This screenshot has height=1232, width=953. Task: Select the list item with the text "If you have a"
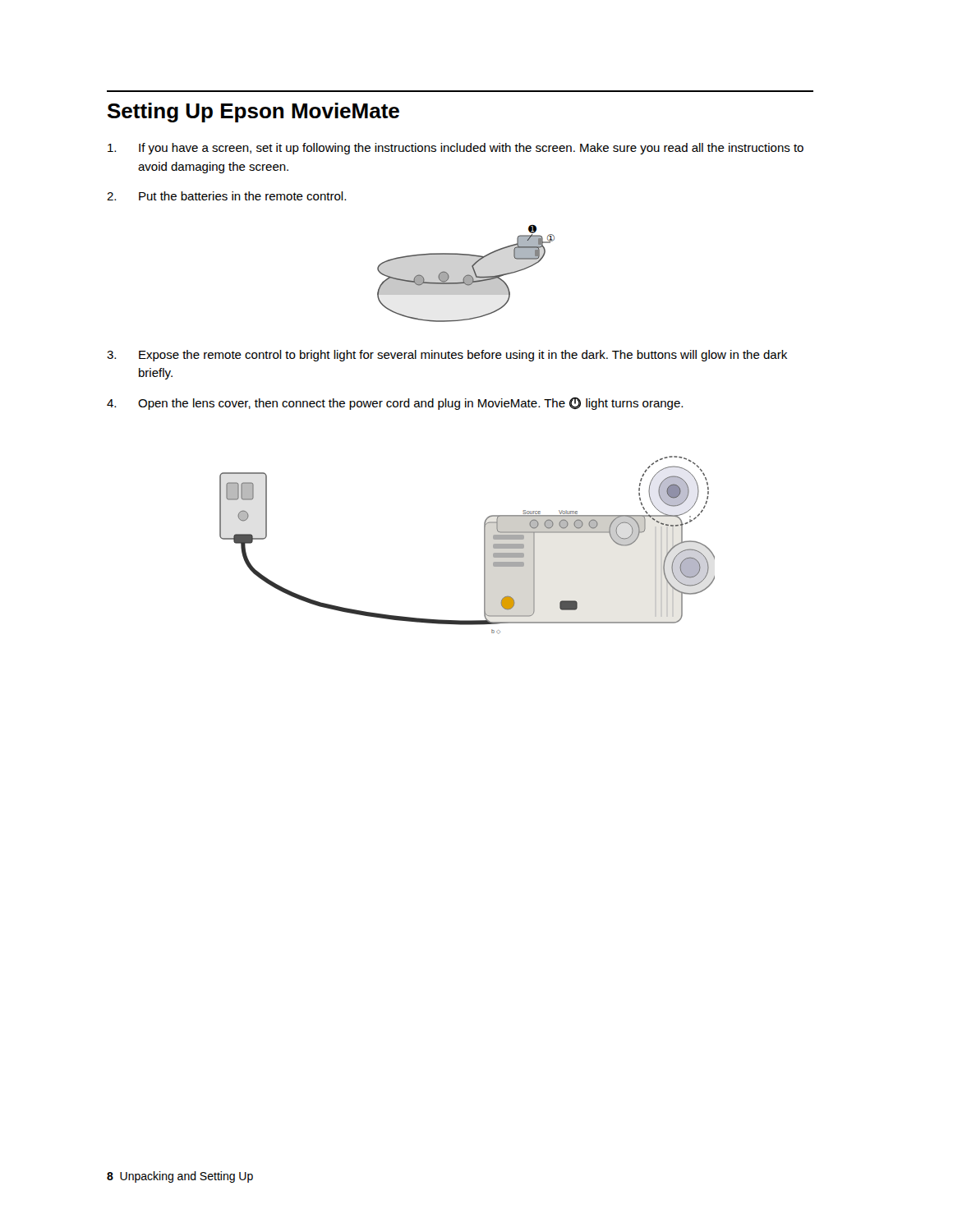460,157
